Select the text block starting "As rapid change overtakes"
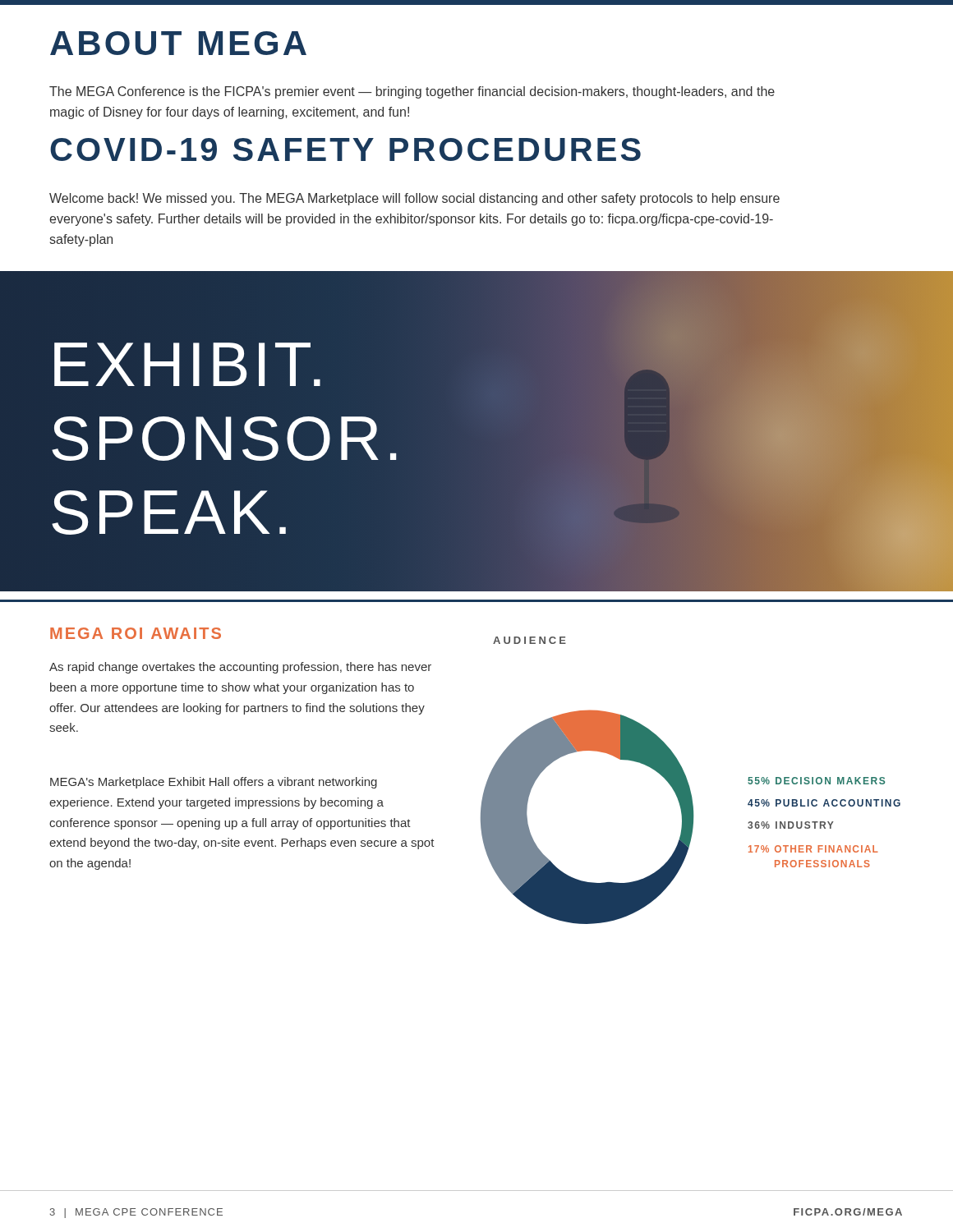Screen dimensions: 1232x953 tap(246, 698)
